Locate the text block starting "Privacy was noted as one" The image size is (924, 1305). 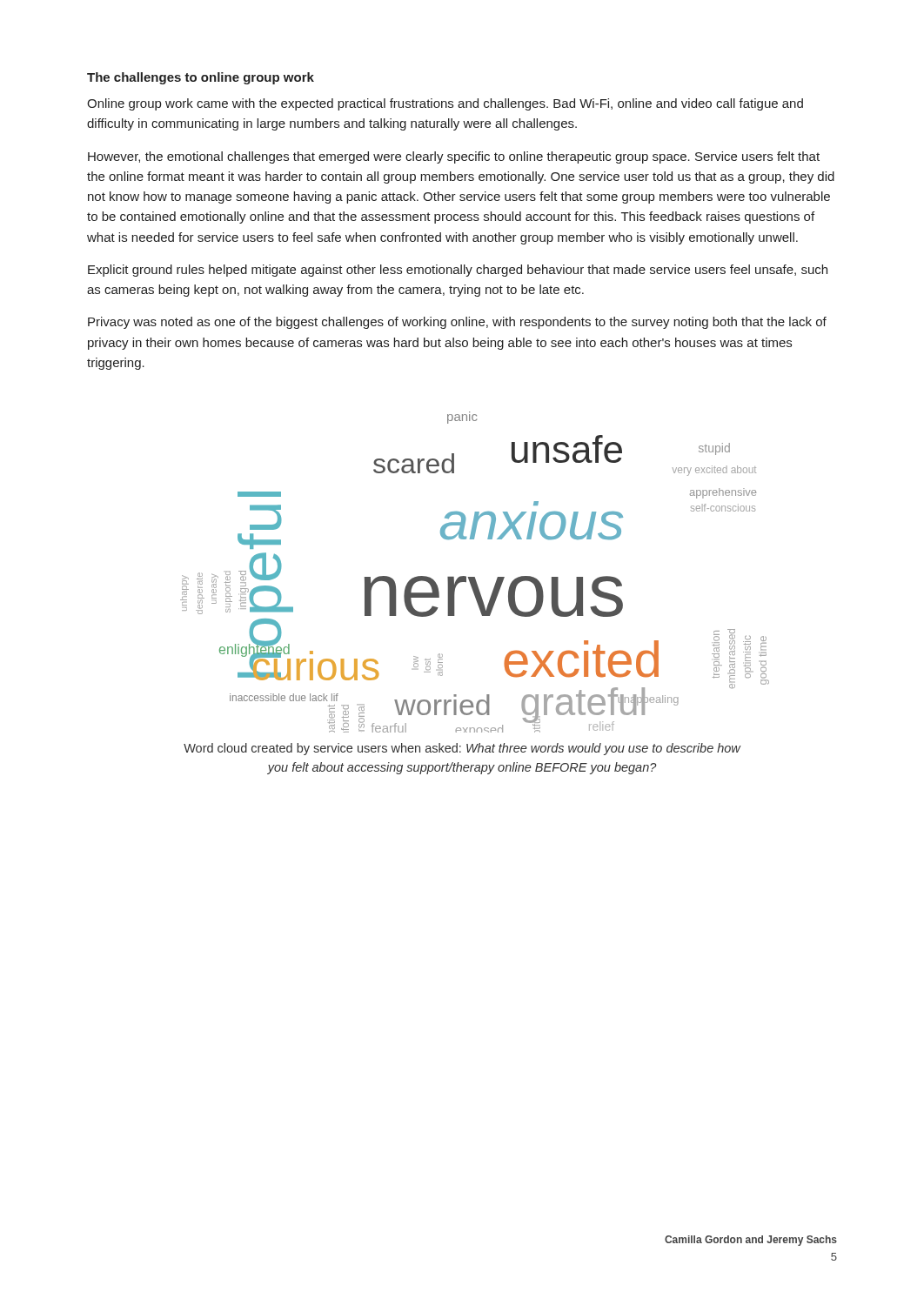(457, 342)
